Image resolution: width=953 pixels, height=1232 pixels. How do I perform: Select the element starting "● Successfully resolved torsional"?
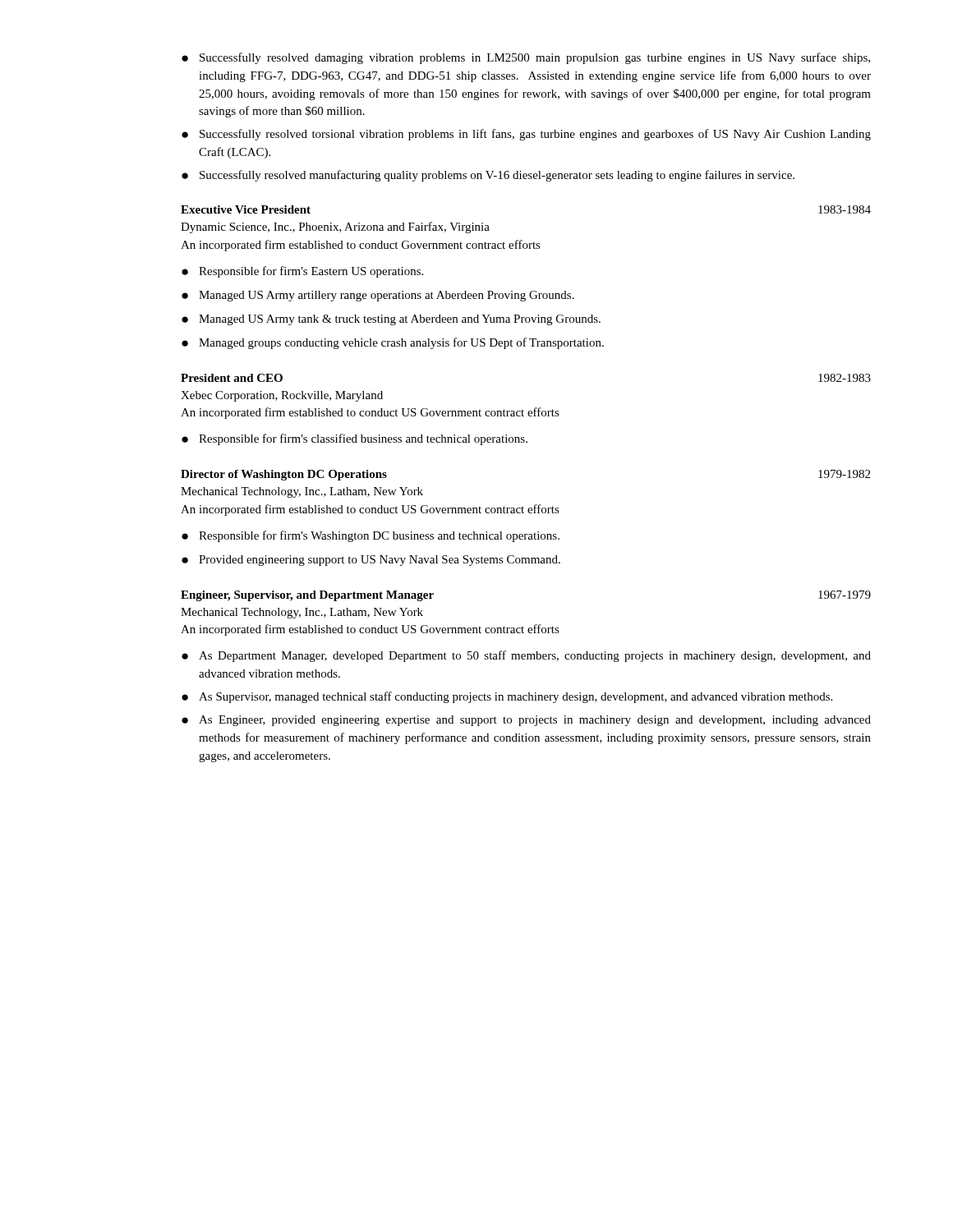(526, 144)
